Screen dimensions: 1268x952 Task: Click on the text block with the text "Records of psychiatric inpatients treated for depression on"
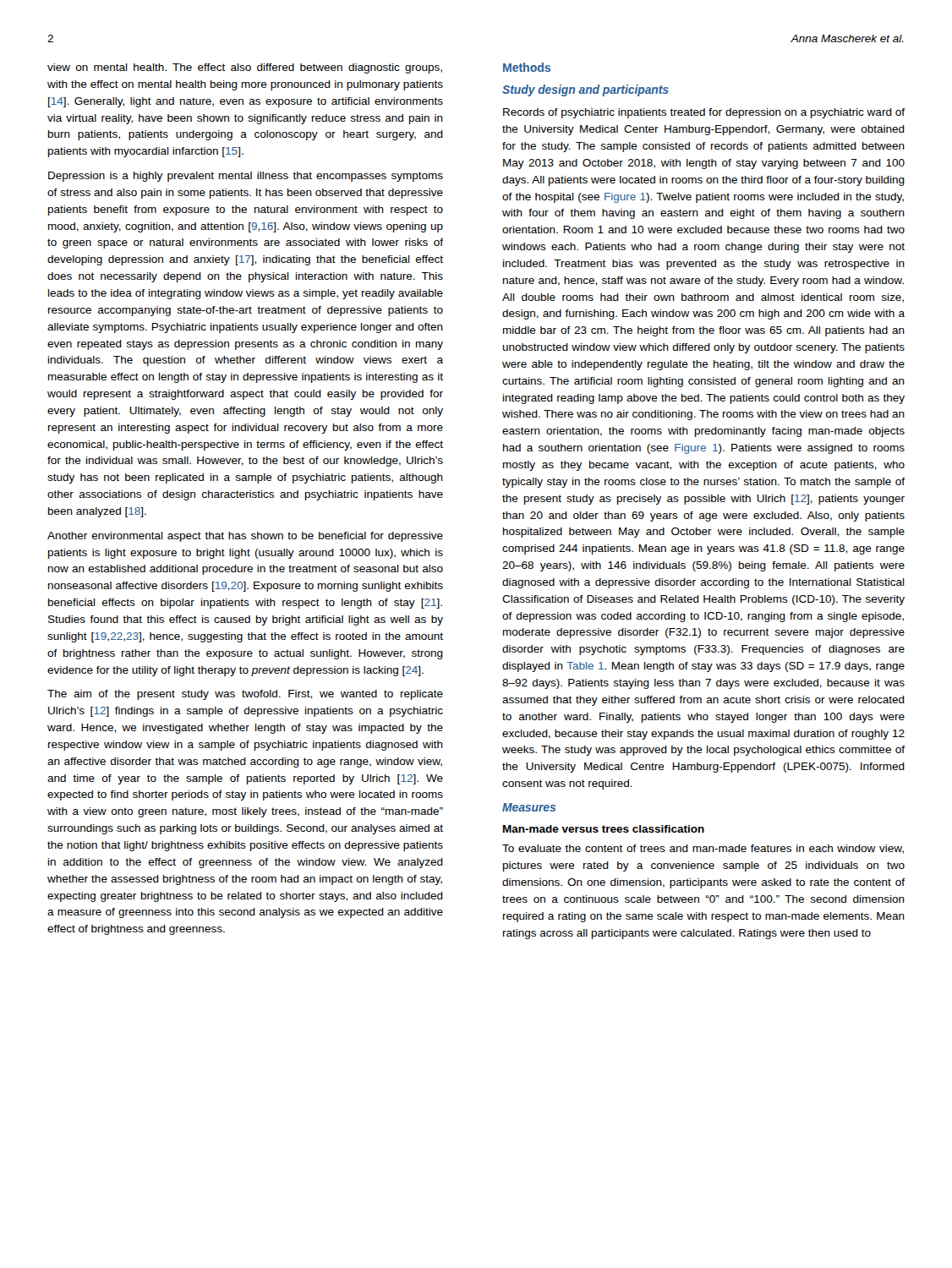[703, 448]
